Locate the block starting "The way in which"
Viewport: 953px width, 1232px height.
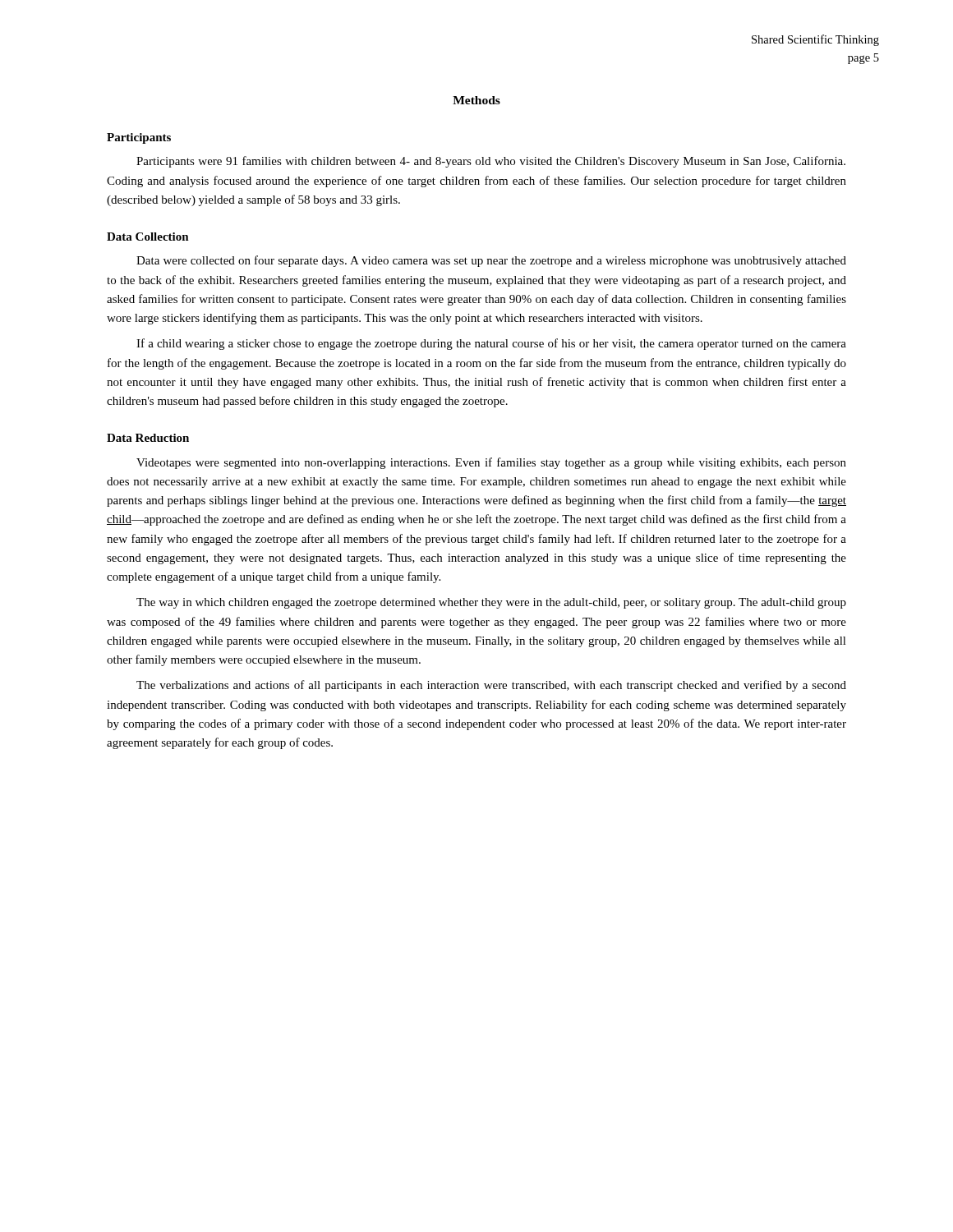click(476, 631)
